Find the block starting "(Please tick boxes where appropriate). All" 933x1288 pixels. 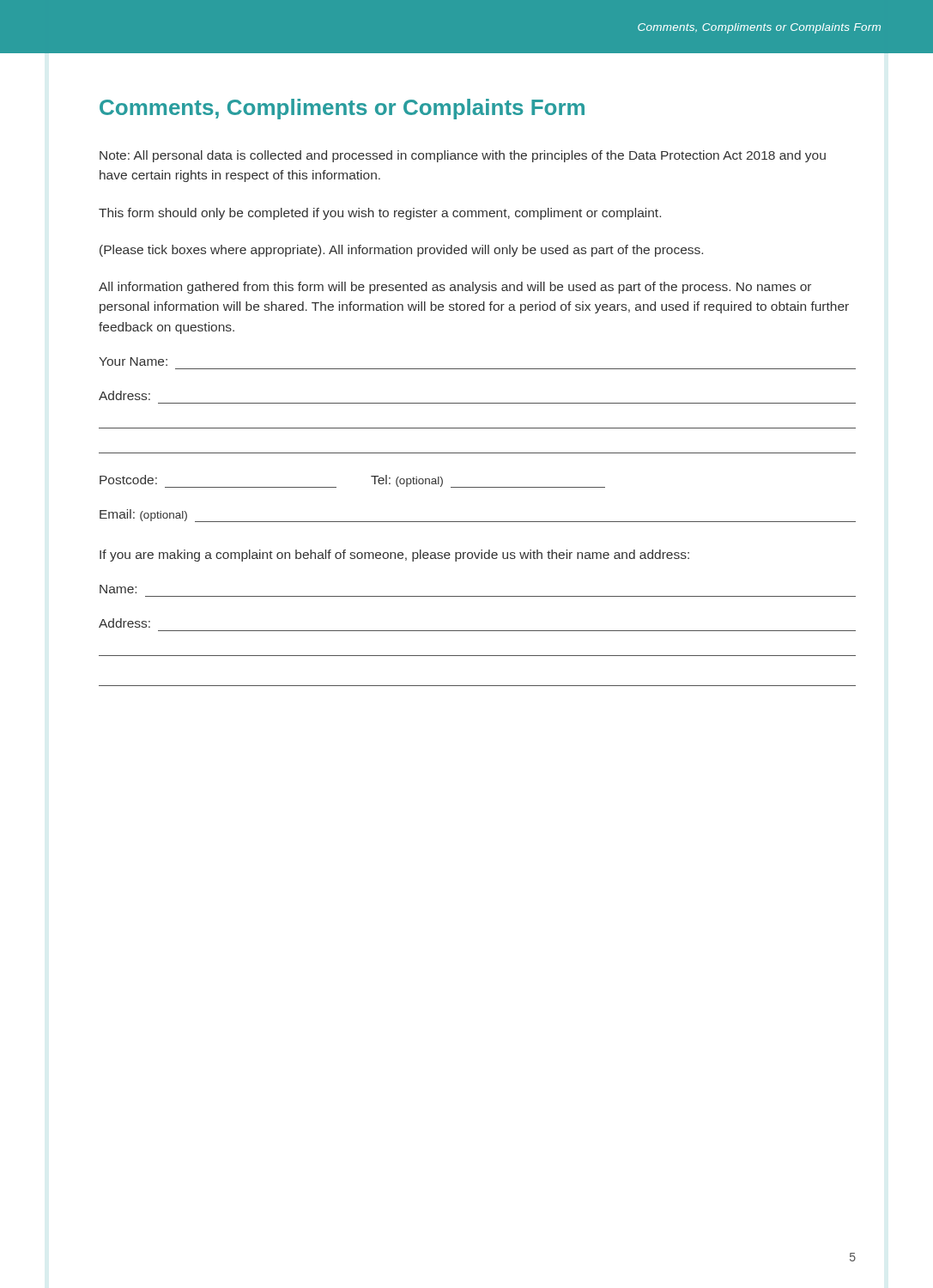click(x=402, y=249)
